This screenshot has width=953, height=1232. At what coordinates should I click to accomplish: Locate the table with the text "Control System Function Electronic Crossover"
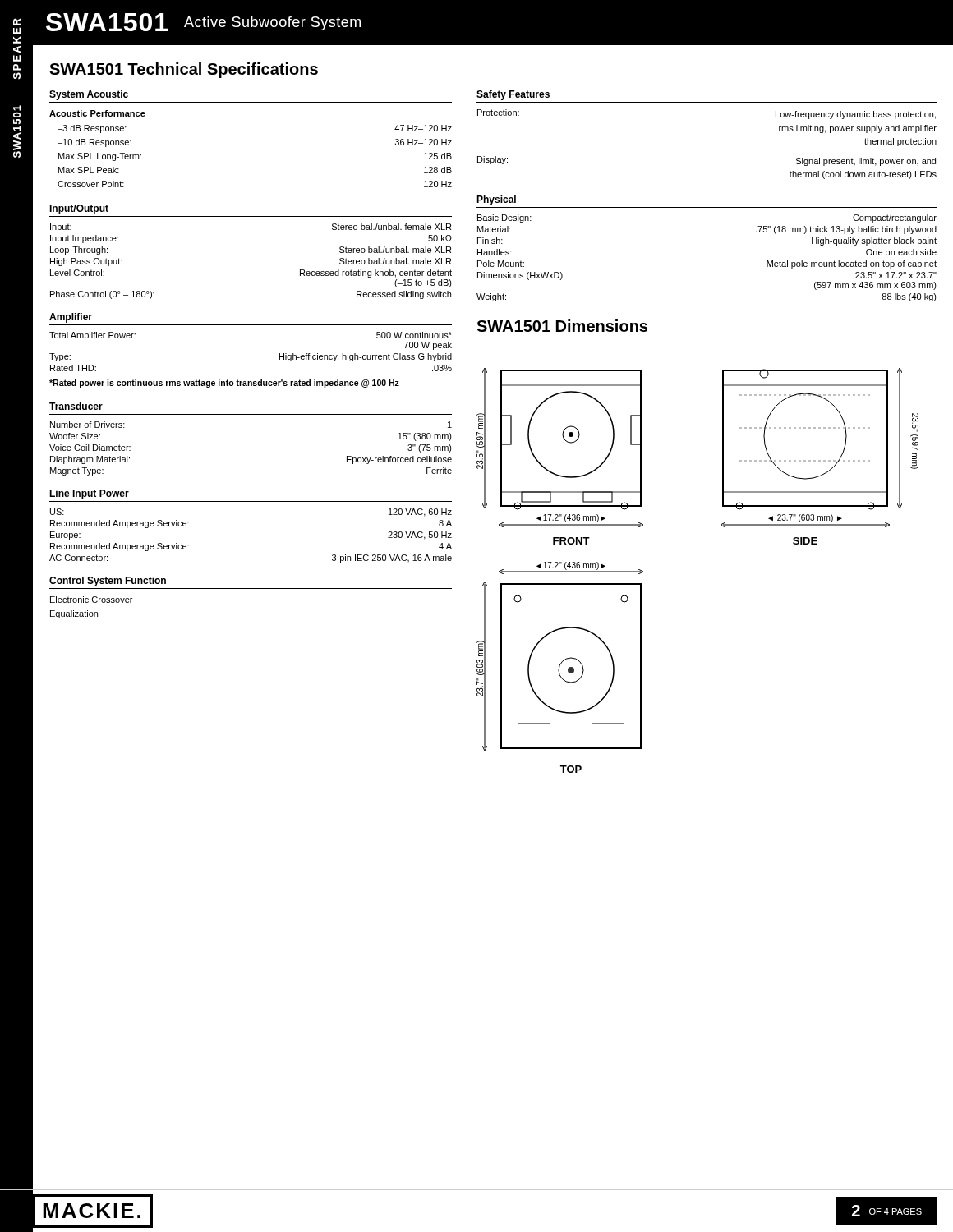pos(251,598)
